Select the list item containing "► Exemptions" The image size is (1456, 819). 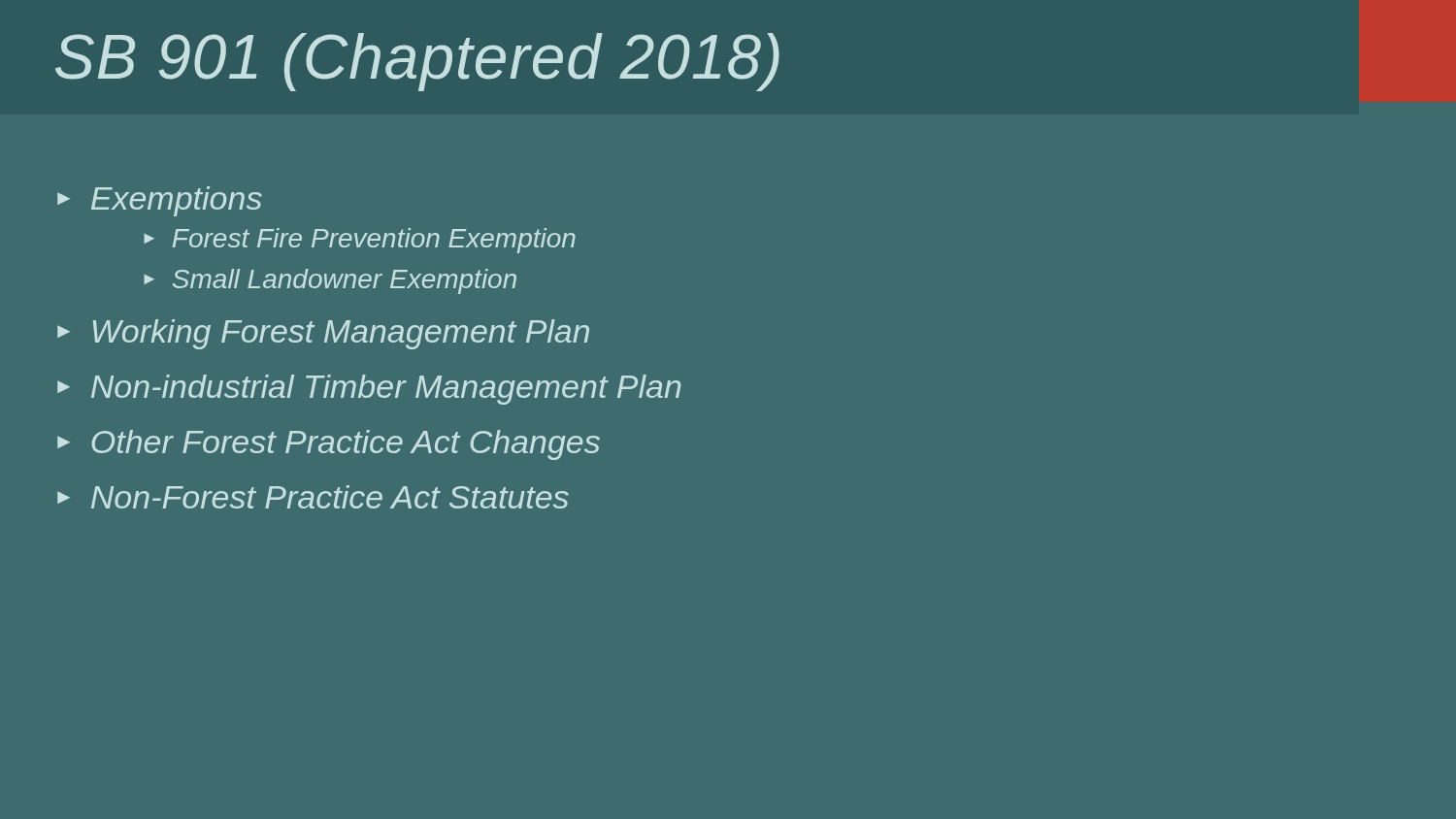point(158,198)
